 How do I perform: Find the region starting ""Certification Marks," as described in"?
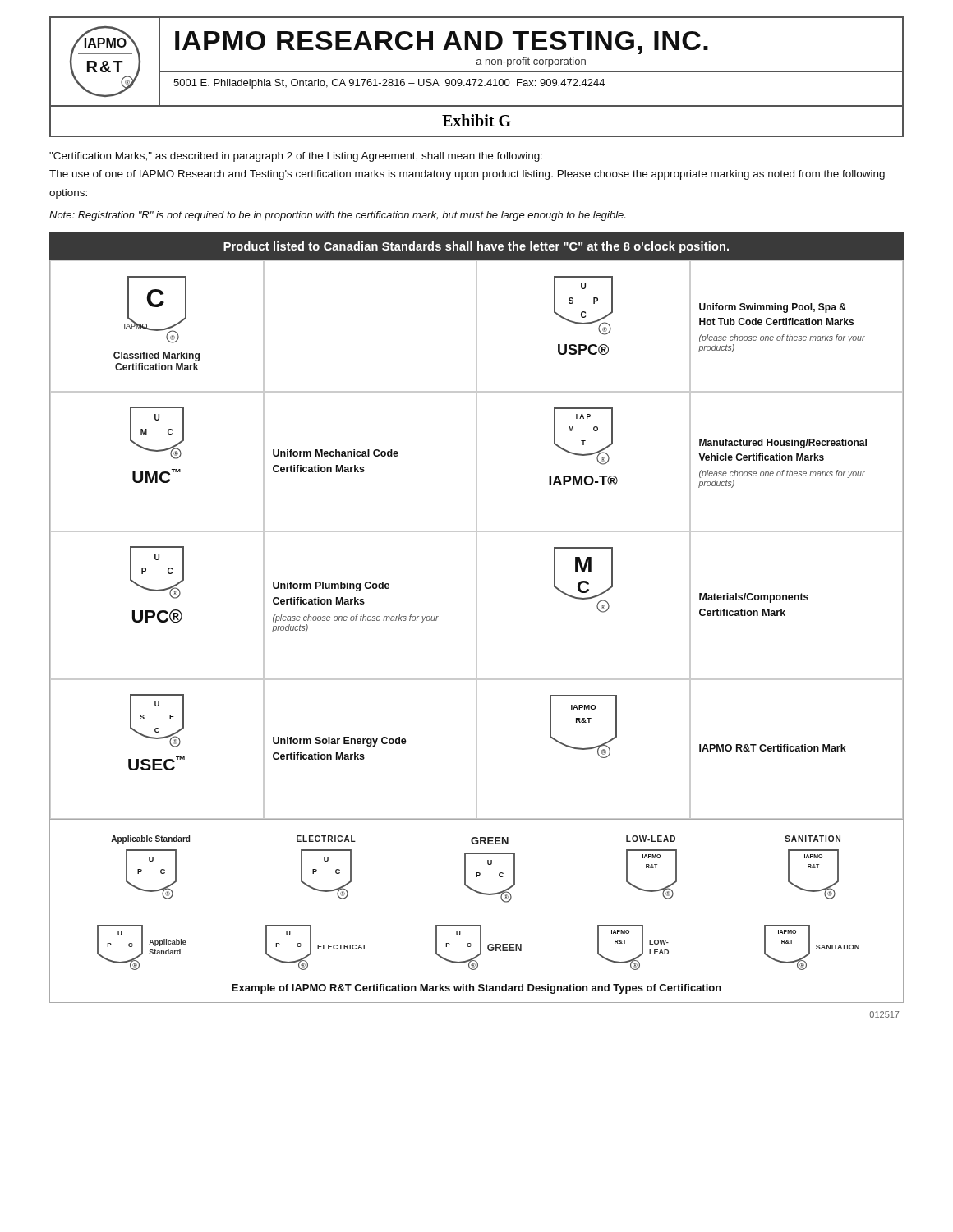pos(467,174)
